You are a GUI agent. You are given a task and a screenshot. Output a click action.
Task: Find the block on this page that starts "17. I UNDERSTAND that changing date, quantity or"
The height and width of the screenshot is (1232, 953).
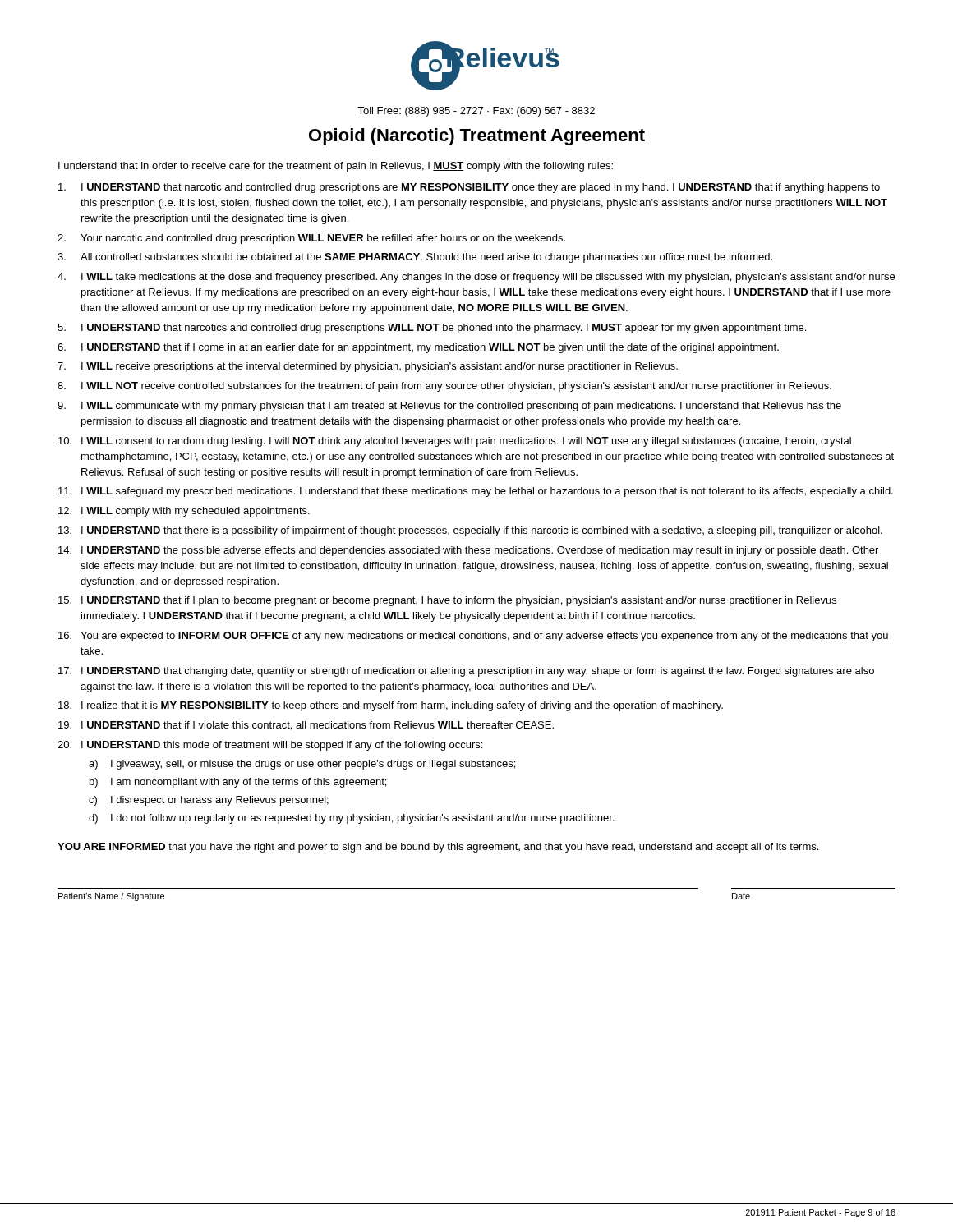point(476,679)
